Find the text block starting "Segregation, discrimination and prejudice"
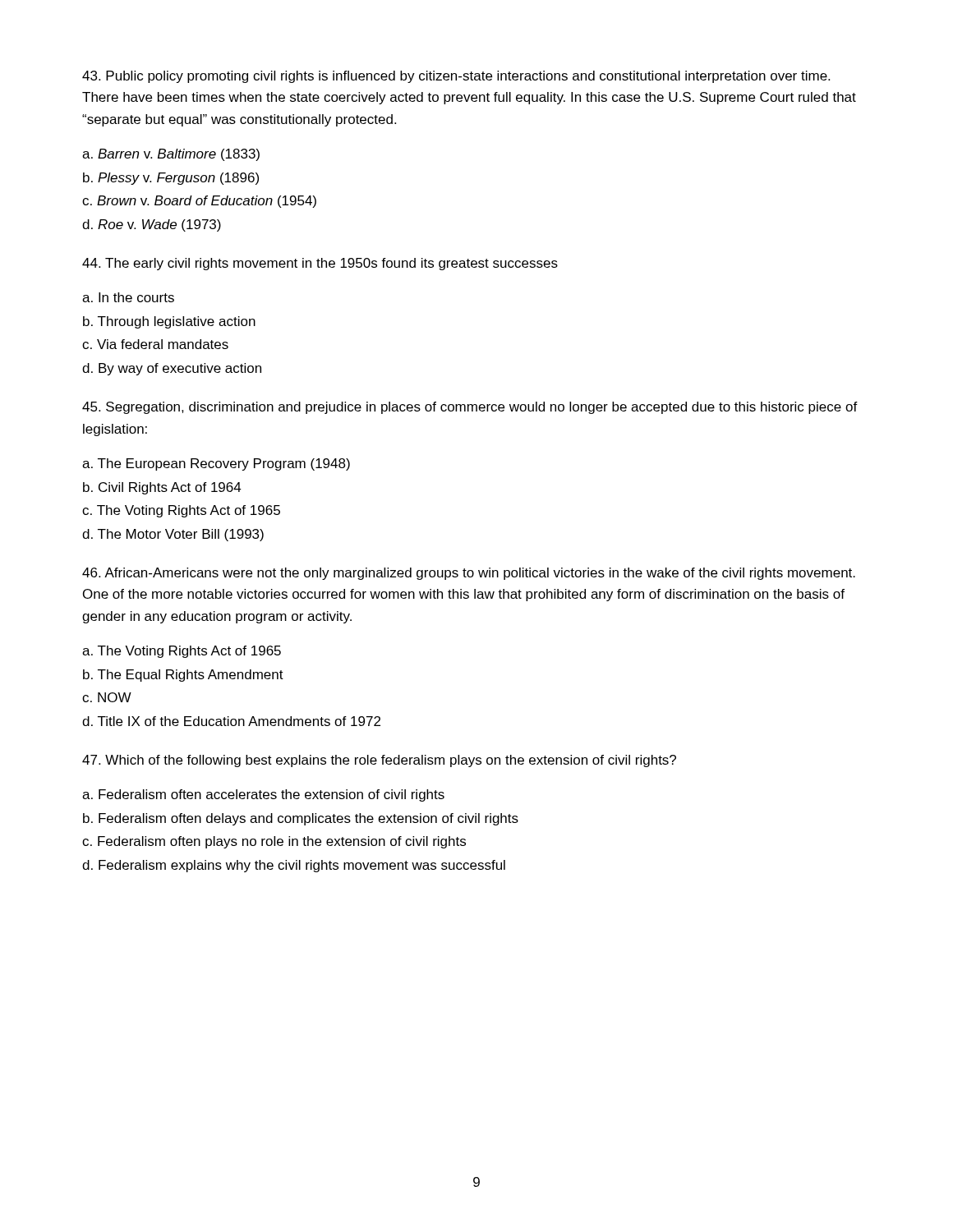Image resolution: width=953 pixels, height=1232 pixels. [470, 418]
